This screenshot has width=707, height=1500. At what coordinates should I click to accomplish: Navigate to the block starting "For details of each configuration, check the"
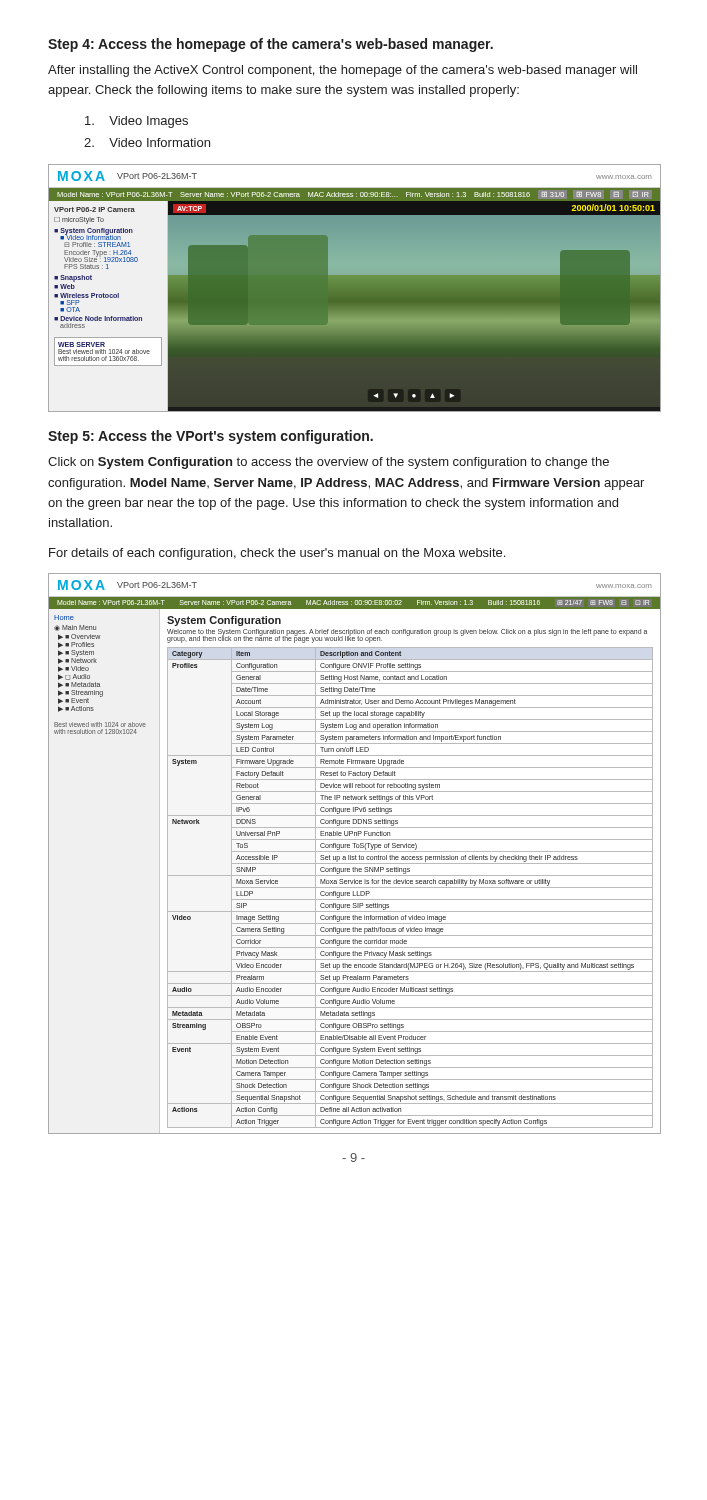click(x=277, y=553)
